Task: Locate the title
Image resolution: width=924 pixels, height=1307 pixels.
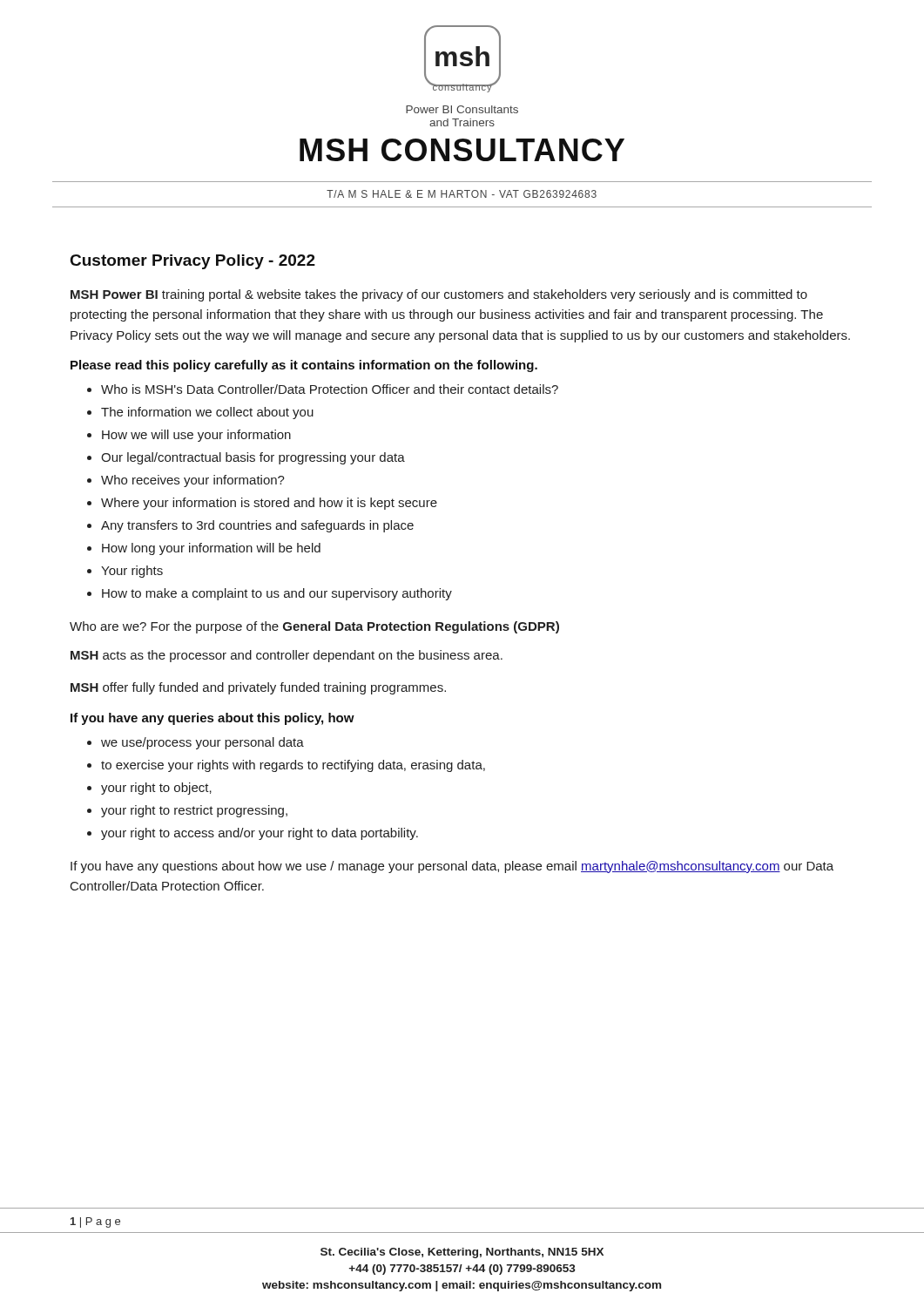Action: [462, 150]
